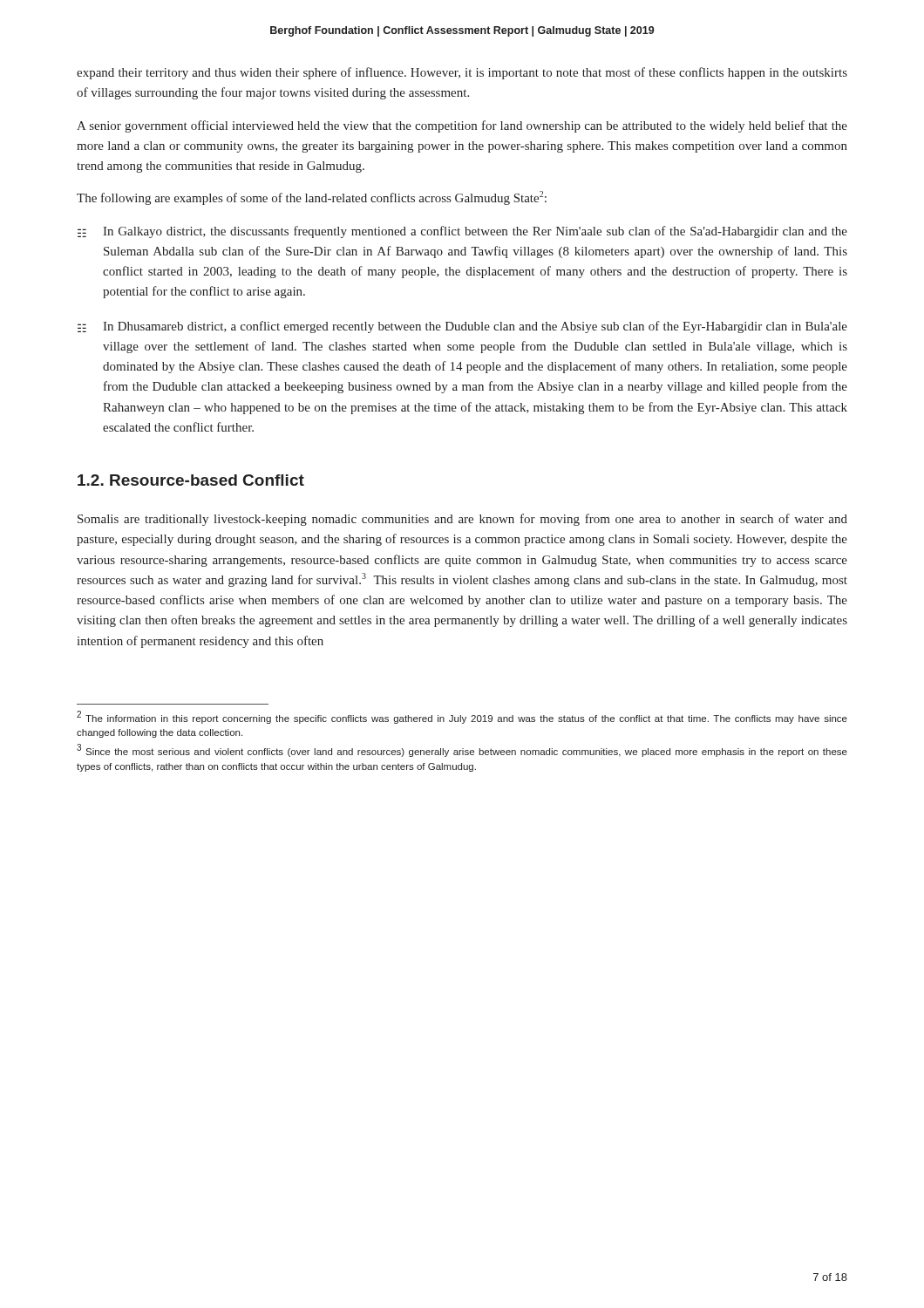The image size is (924, 1308).
Task: Locate the block starting "☷ In Dhusamareb district, a conflict emerged recently"
Action: click(462, 377)
